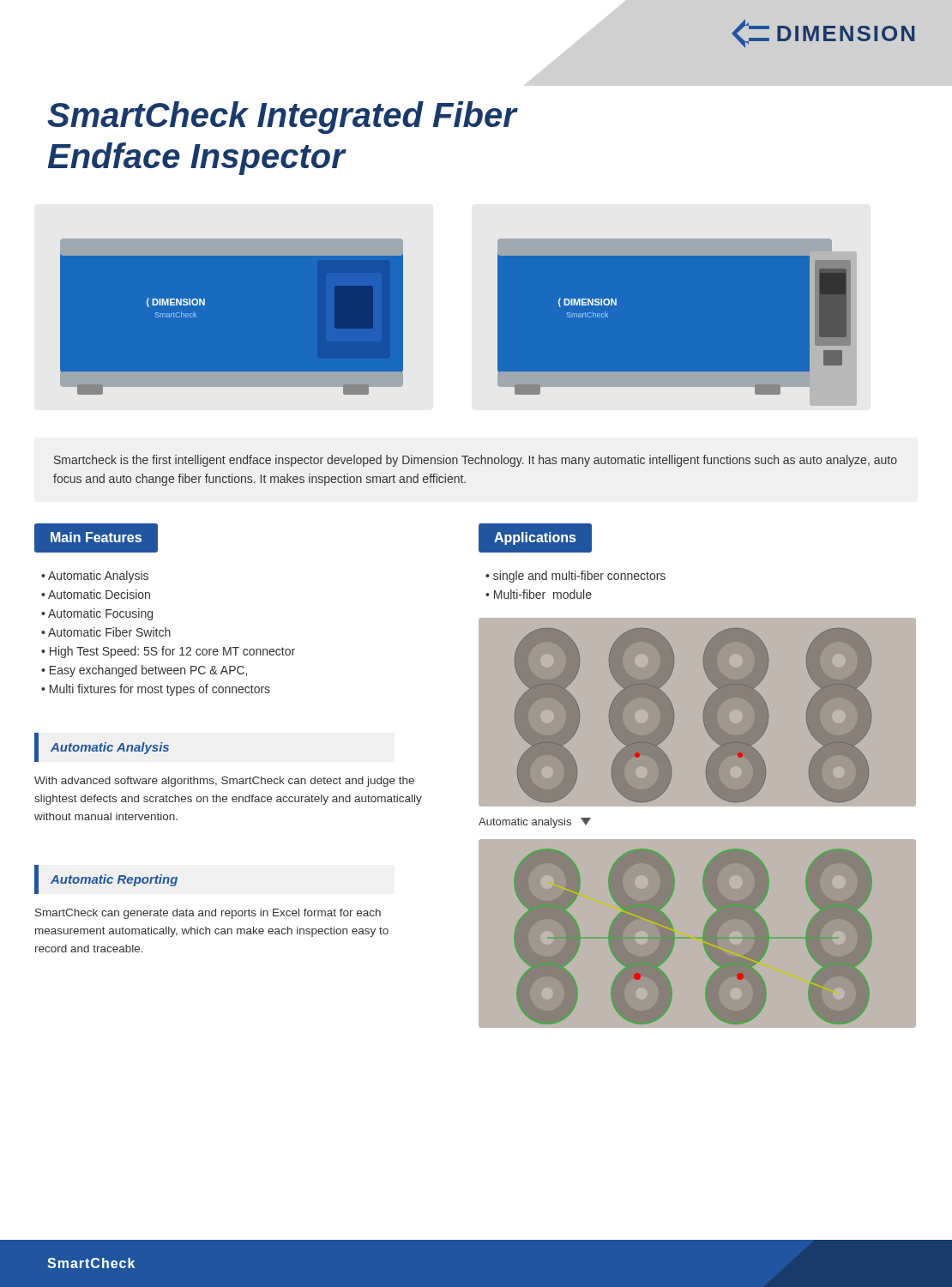Find "• single and multi-fiber connectors" on this page
Image resolution: width=952 pixels, height=1287 pixels.
(576, 576)
